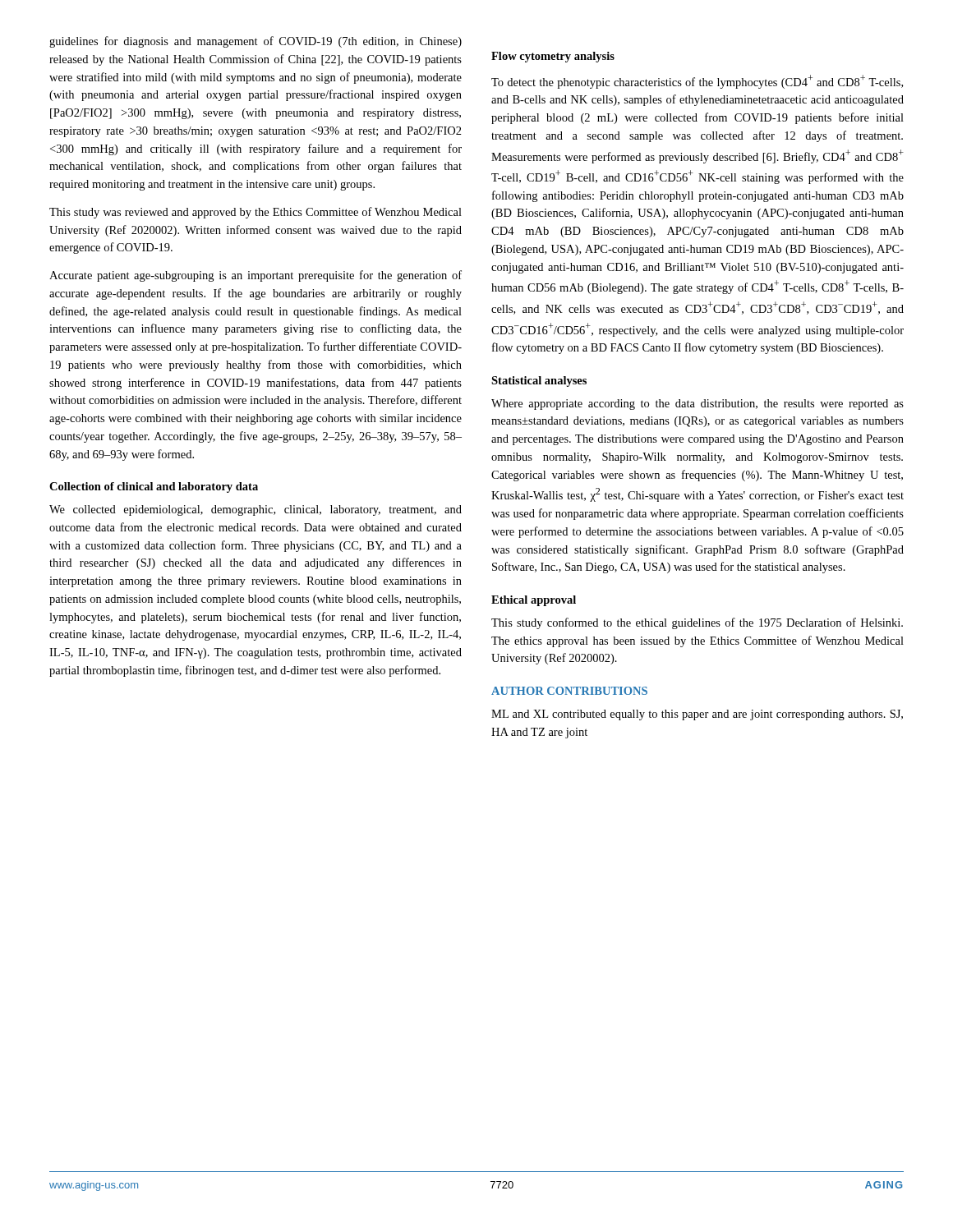The height and width of the screenshot is (1232, 953).
Task: Find the block on this page that starts "This study conformed to the ethical guidelines of"
Action: [698, 641]
